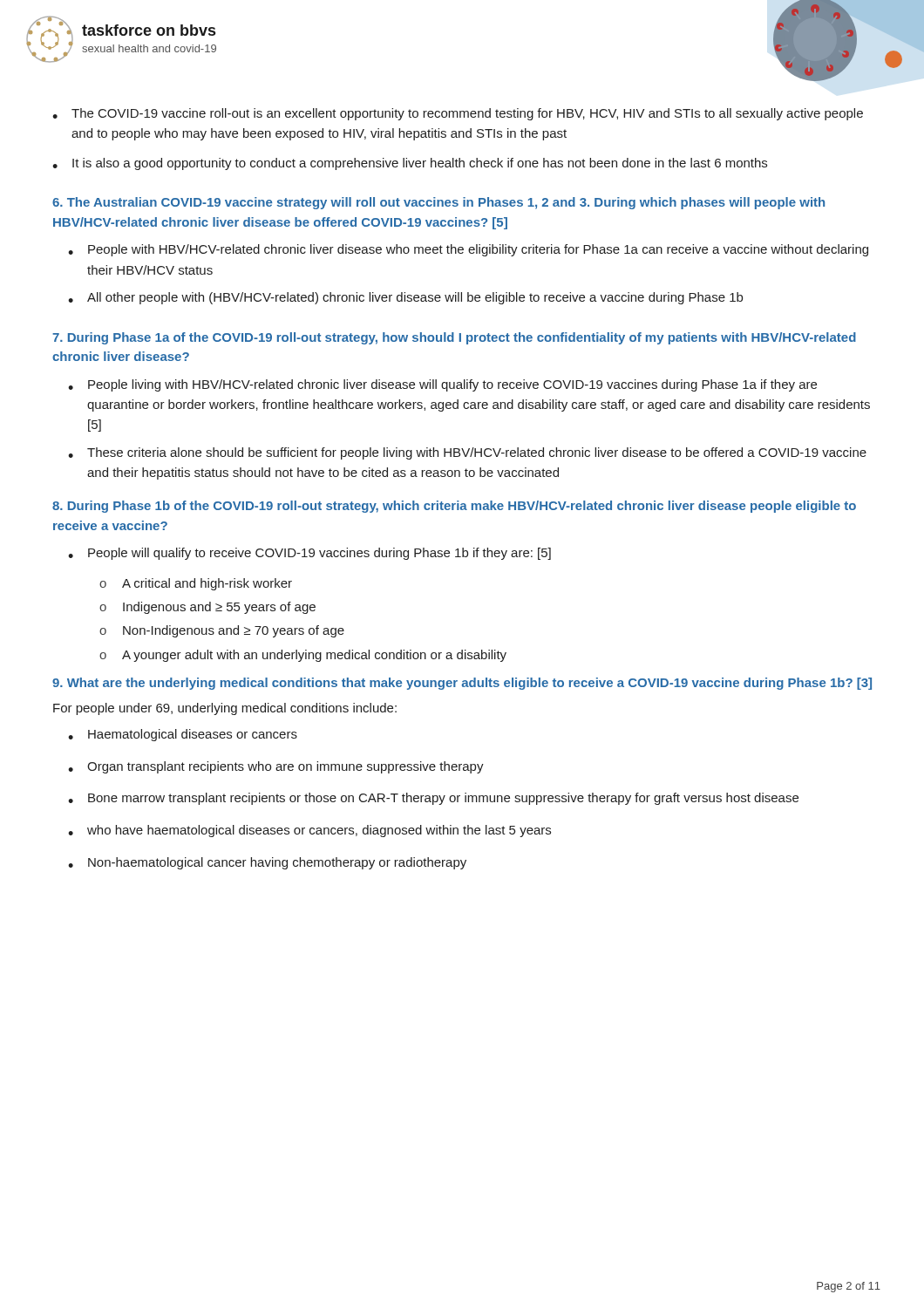This screenshot has width=924, height=1308.
Task: Click on the passage starting "• People with HBV/HCV-related chronic liver"
Action: click(474, 260)
